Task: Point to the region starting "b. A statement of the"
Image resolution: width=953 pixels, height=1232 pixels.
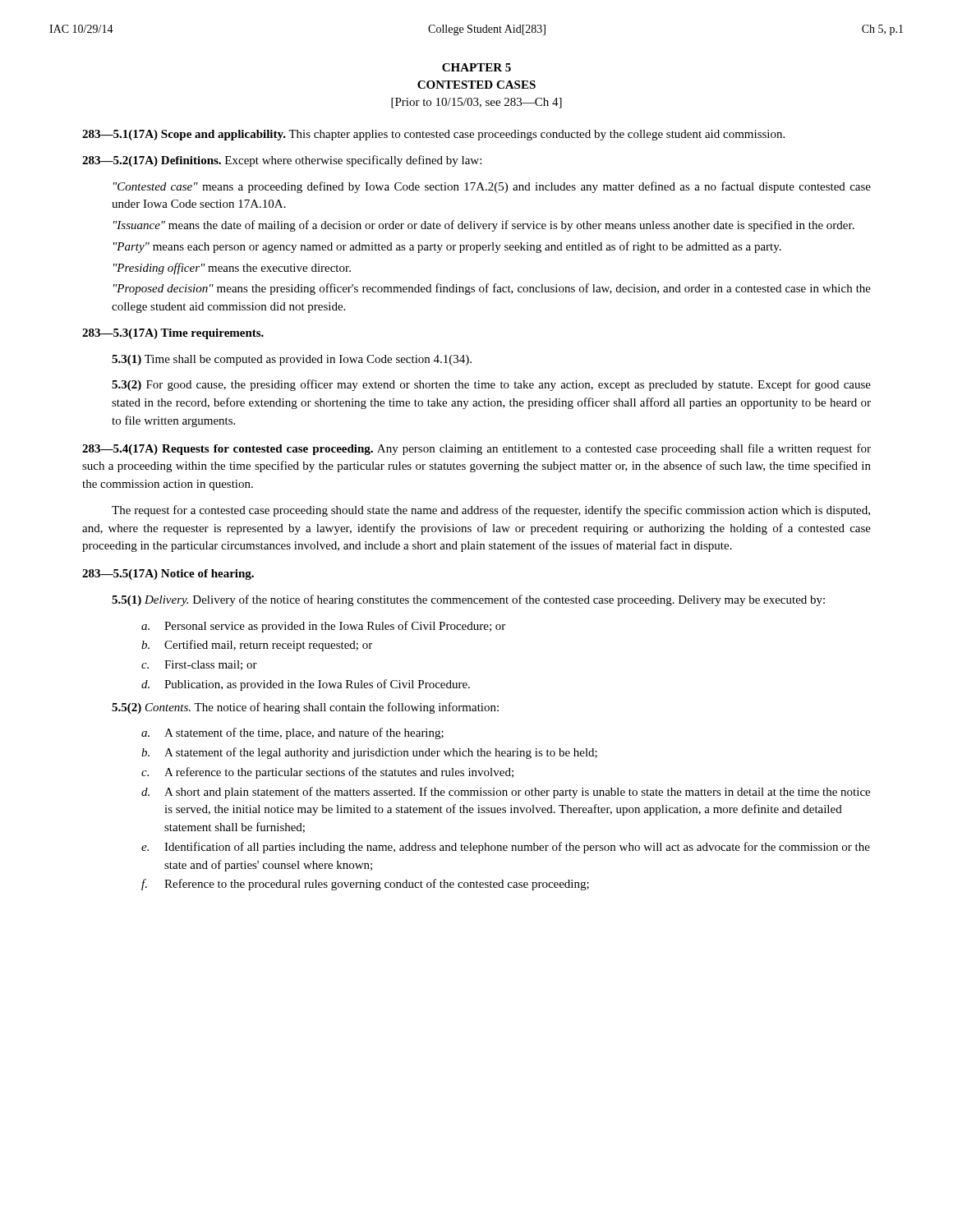Action: (506, 753)
